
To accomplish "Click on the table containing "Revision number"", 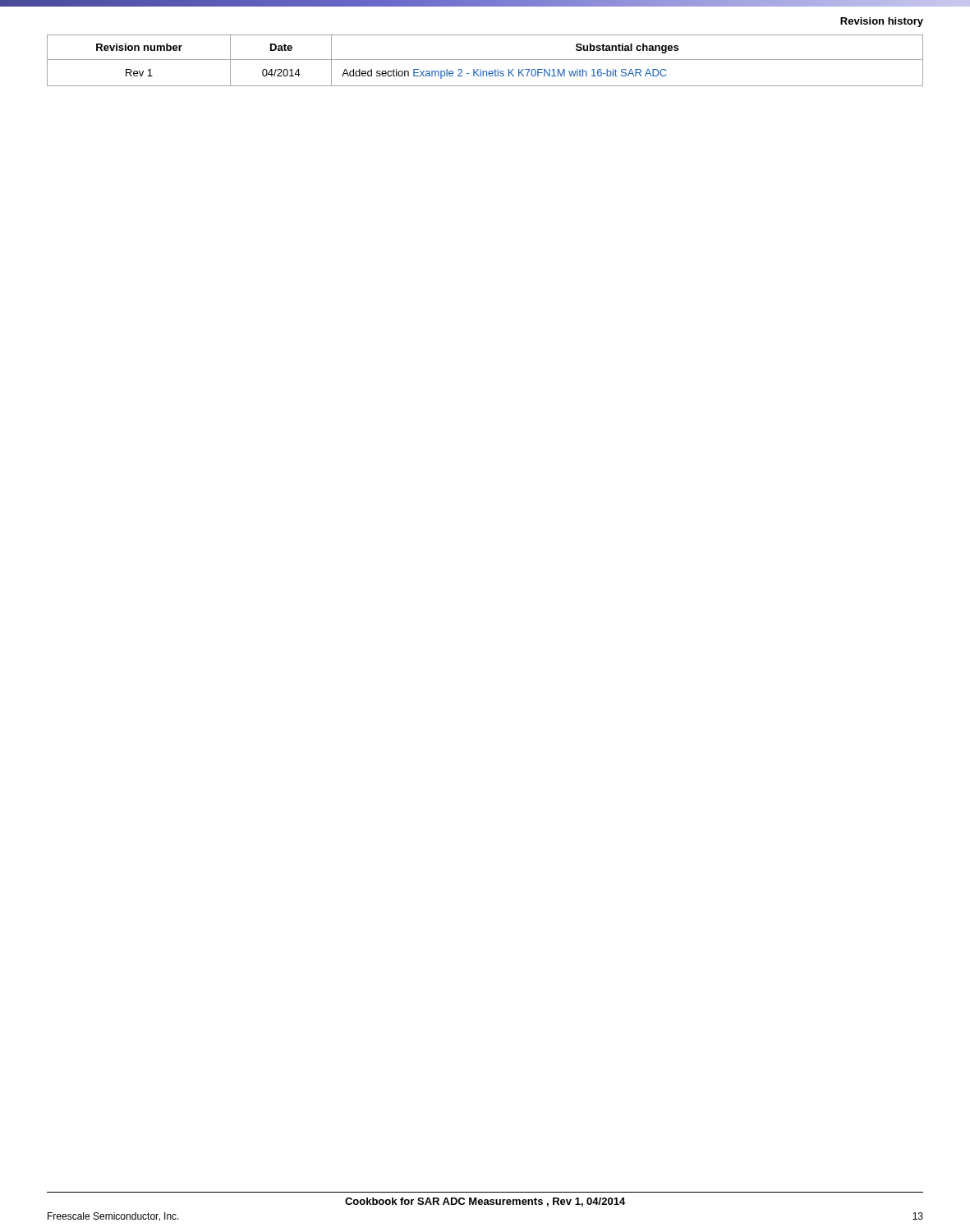I will 485,60.
